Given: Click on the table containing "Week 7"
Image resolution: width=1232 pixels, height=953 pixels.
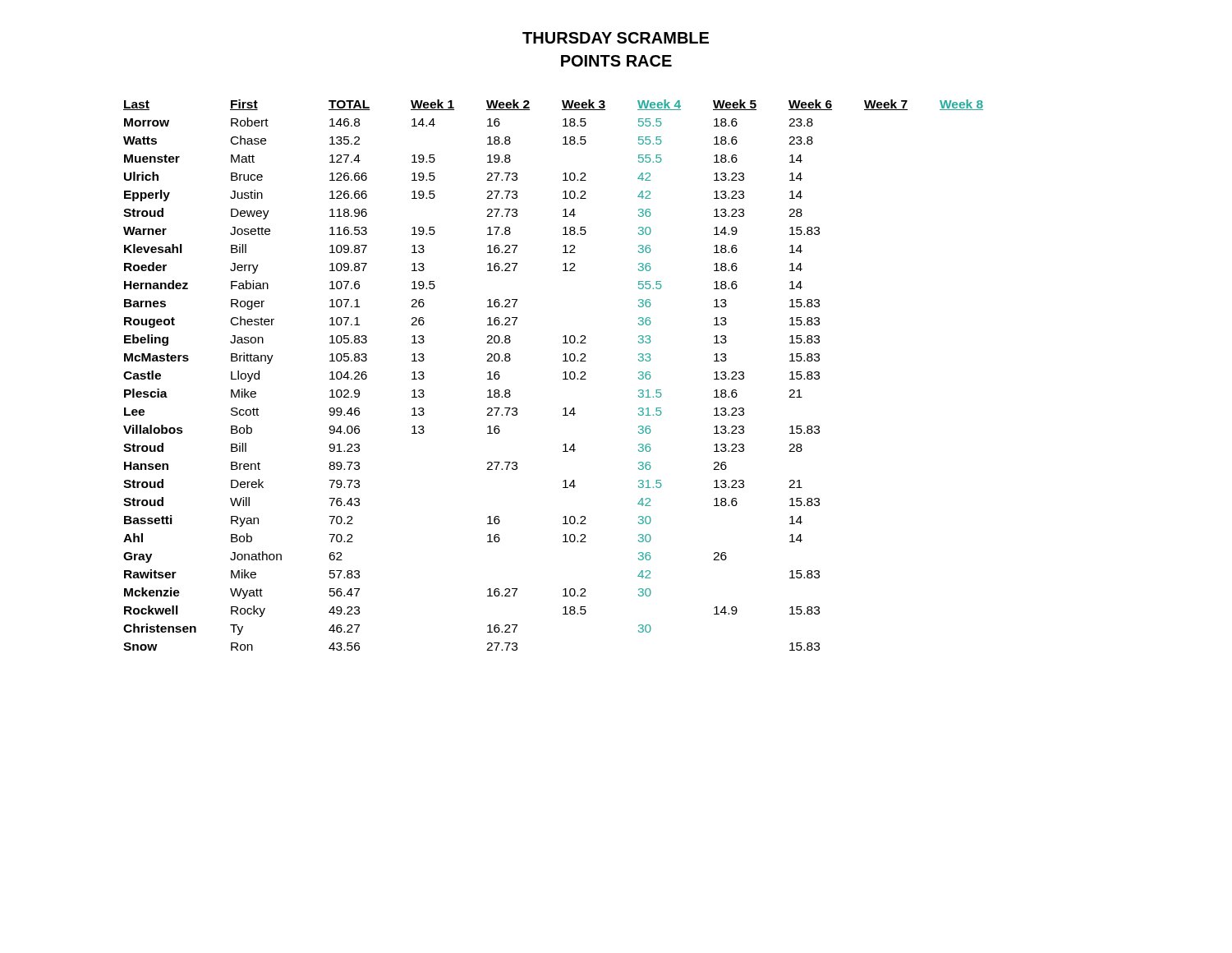Looking at the screenshot, I should pyautogui.click(x=616, y=375).
